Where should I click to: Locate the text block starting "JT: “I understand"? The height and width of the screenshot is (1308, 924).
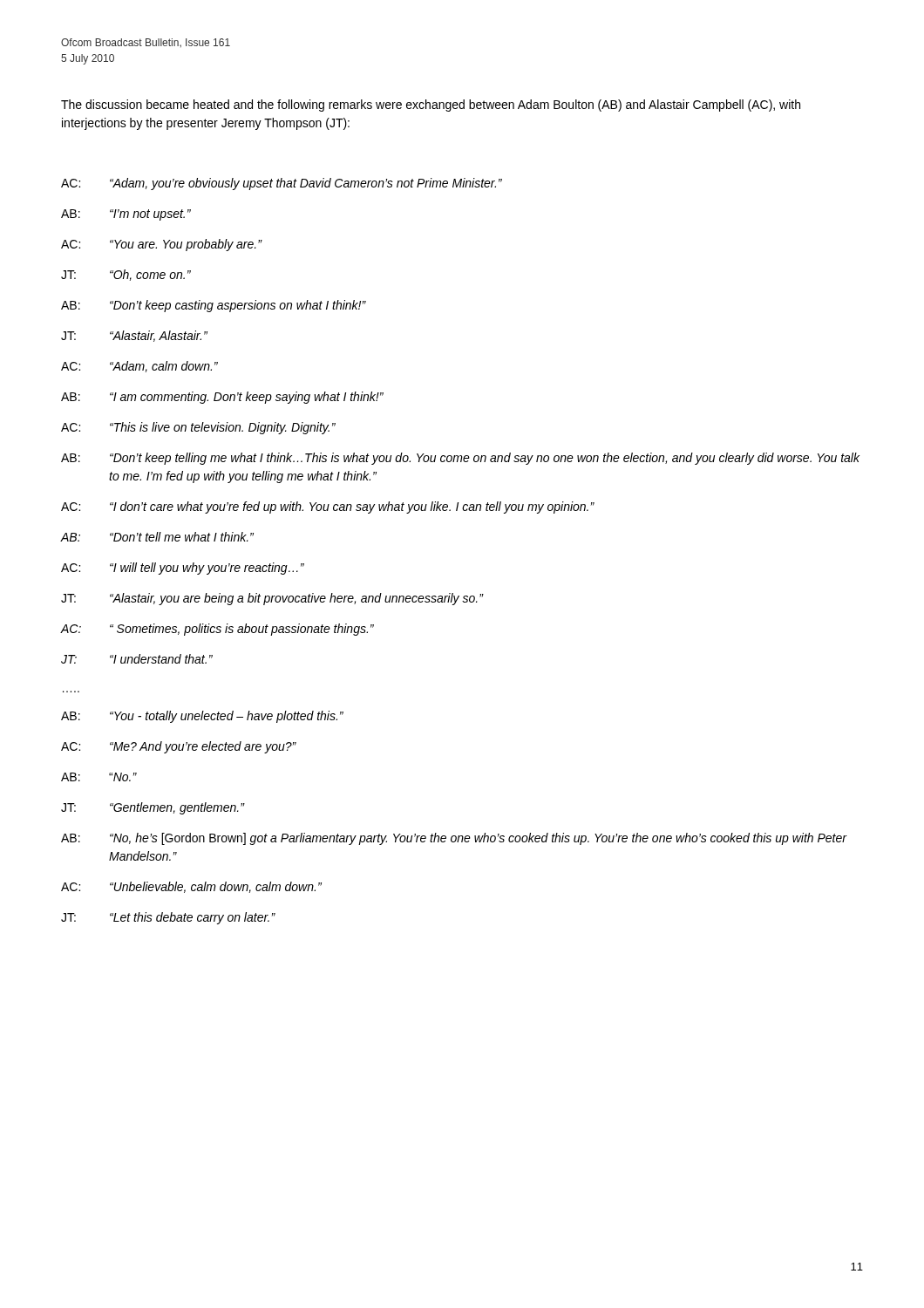[x=137, y=659]
